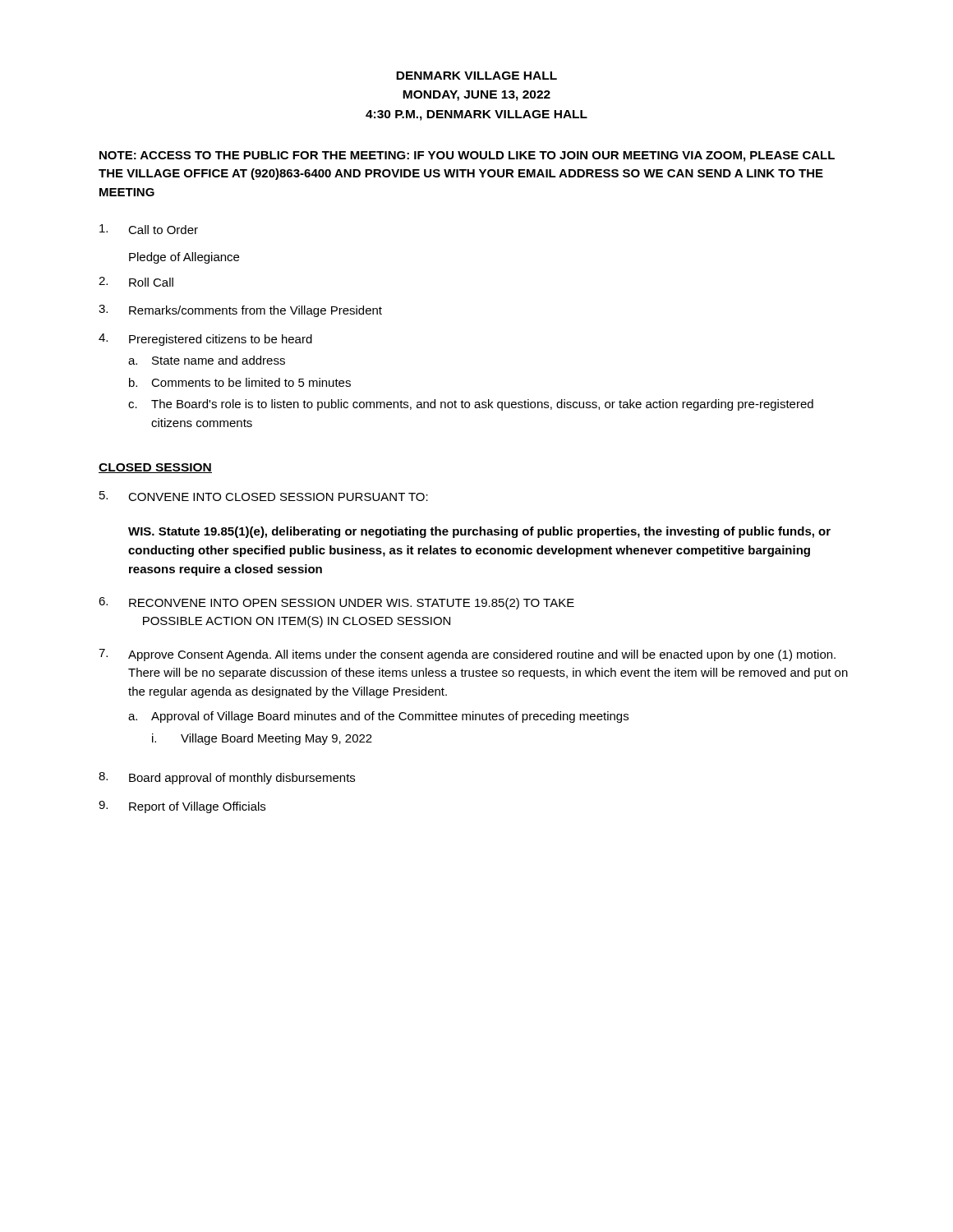Point to the text starting "4. Preregistered citizens to be heard"
This screenshot has width=953, height=1232.
(205, 340)
